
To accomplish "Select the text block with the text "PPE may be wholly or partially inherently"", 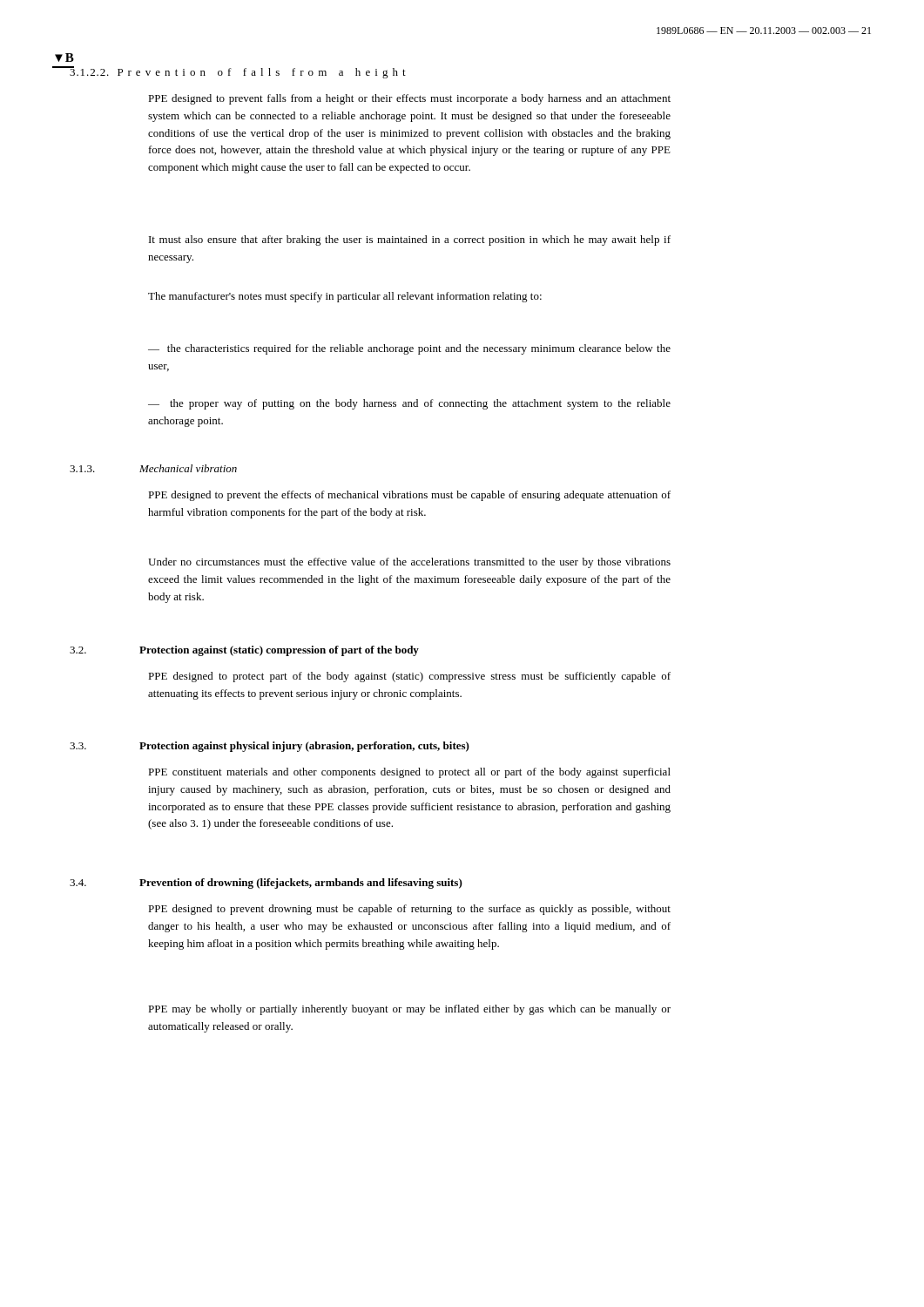I will [409, 1017].
